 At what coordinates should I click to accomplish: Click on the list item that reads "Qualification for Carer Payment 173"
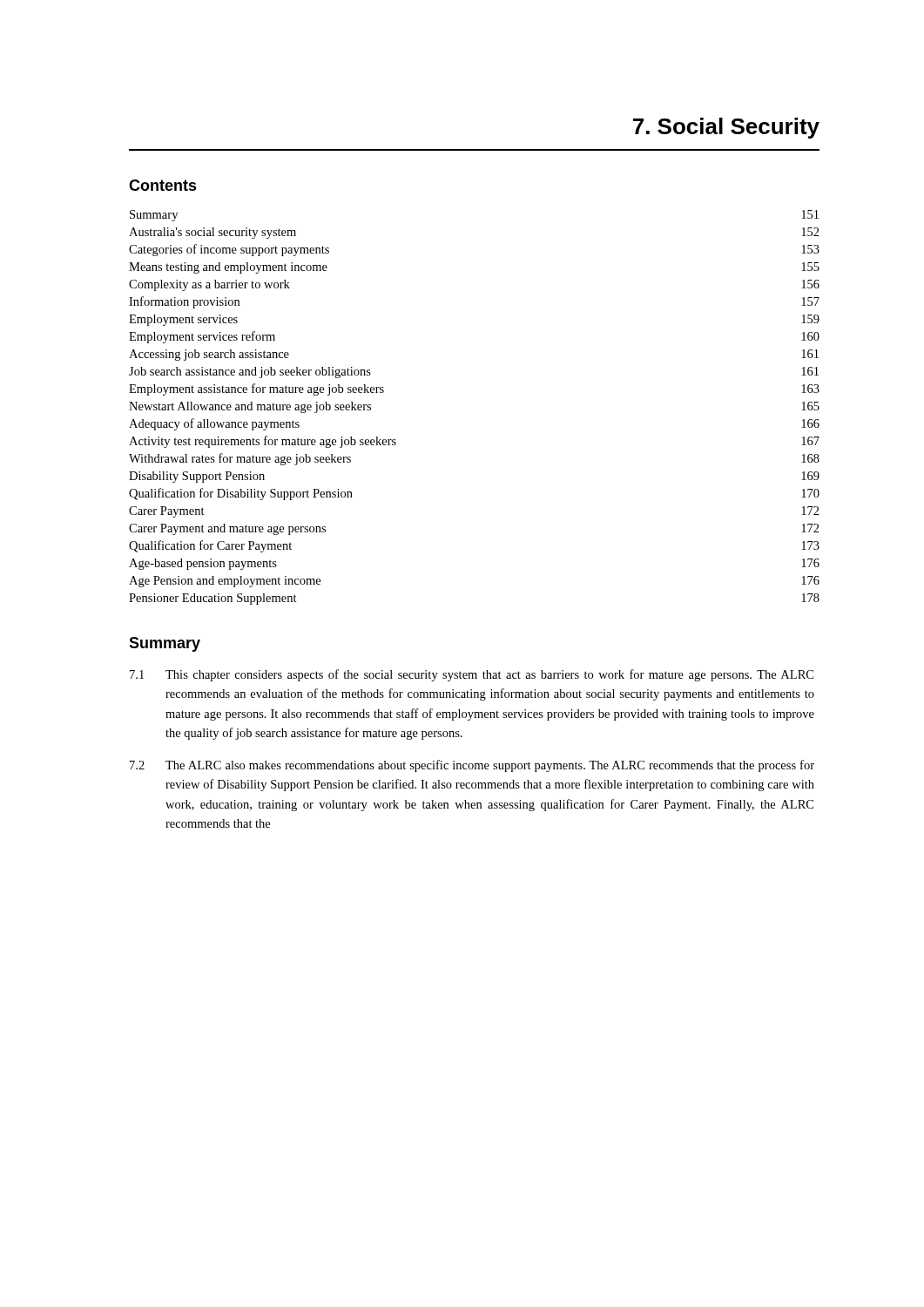(211, 546)
